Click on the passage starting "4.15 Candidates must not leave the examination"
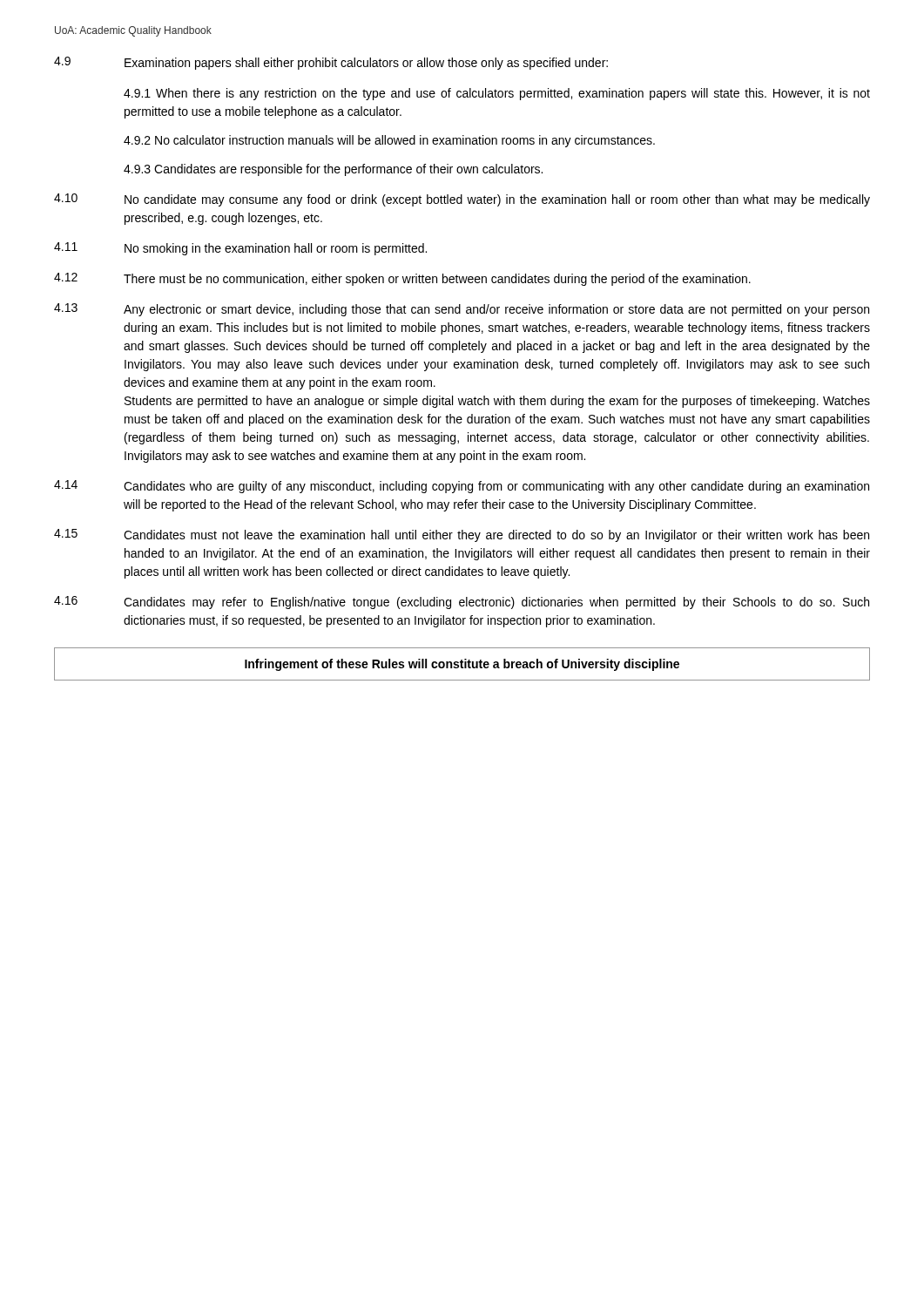The image size is (924, 1307). (462, 554)
